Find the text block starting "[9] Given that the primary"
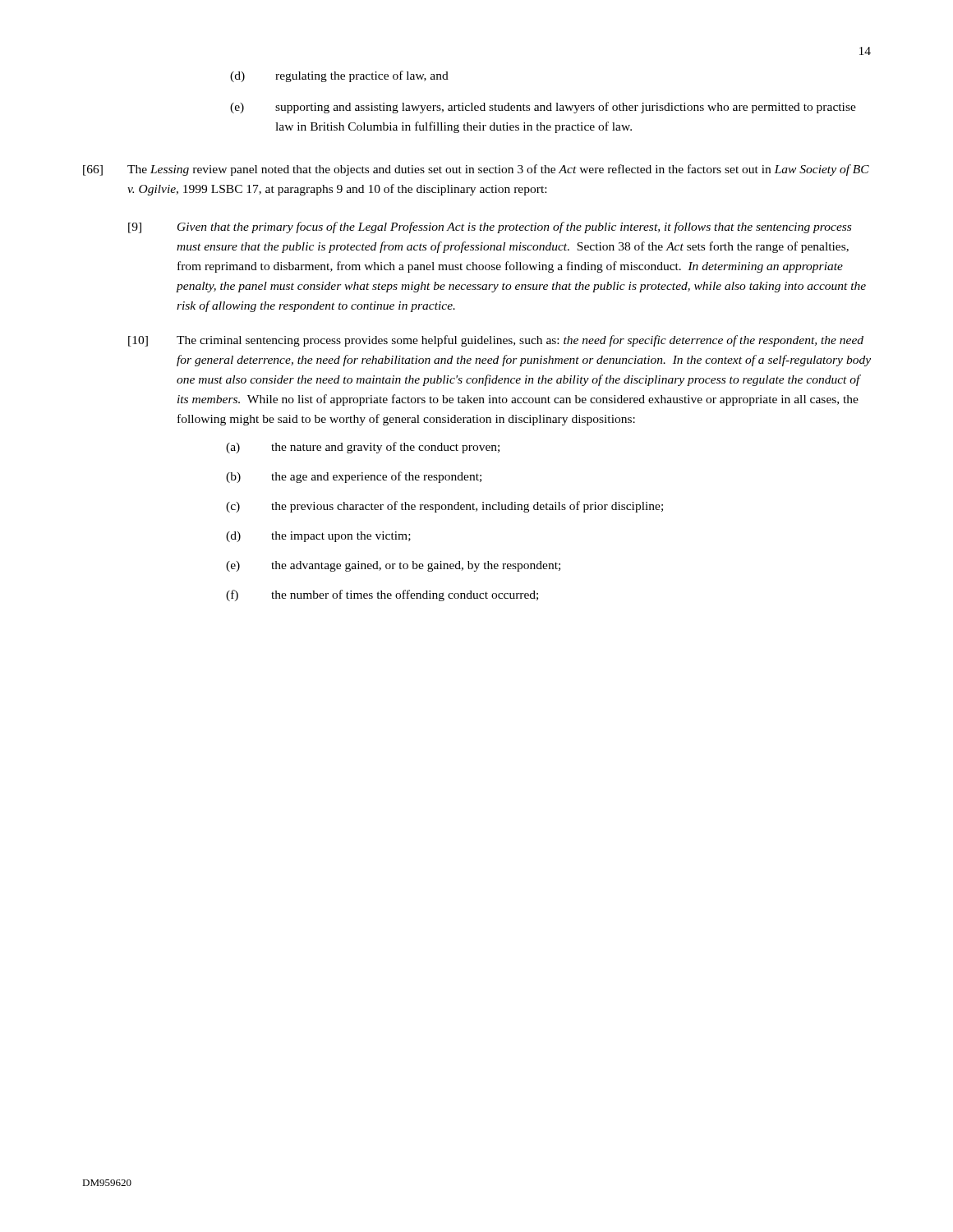The image size is (953, 1232). [x=499, y=266]
